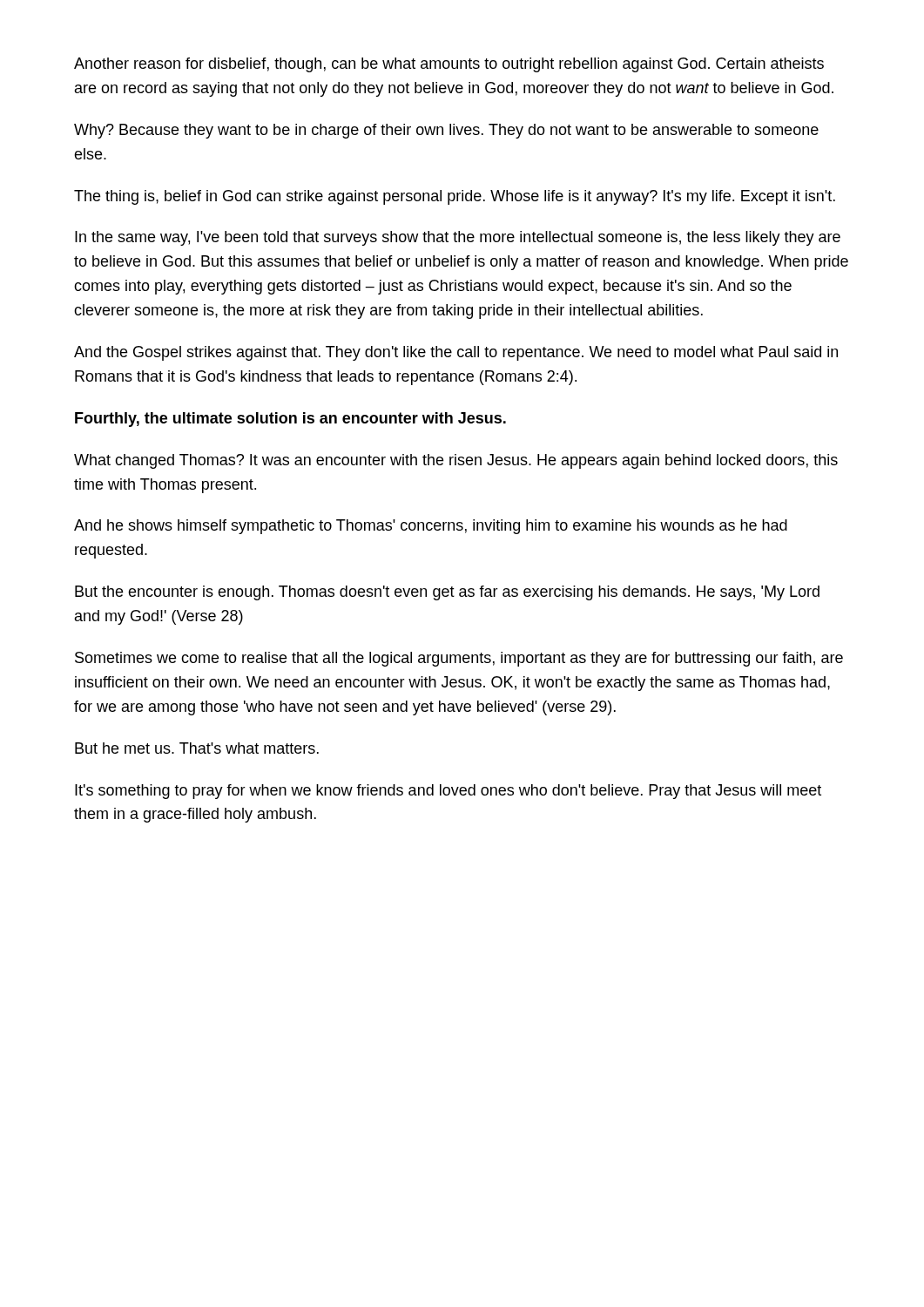The height and width of the screenshot is (1307, 924).
Task: Locate the block starting "But the encounter is"
Action: click(x=447, y=604)
